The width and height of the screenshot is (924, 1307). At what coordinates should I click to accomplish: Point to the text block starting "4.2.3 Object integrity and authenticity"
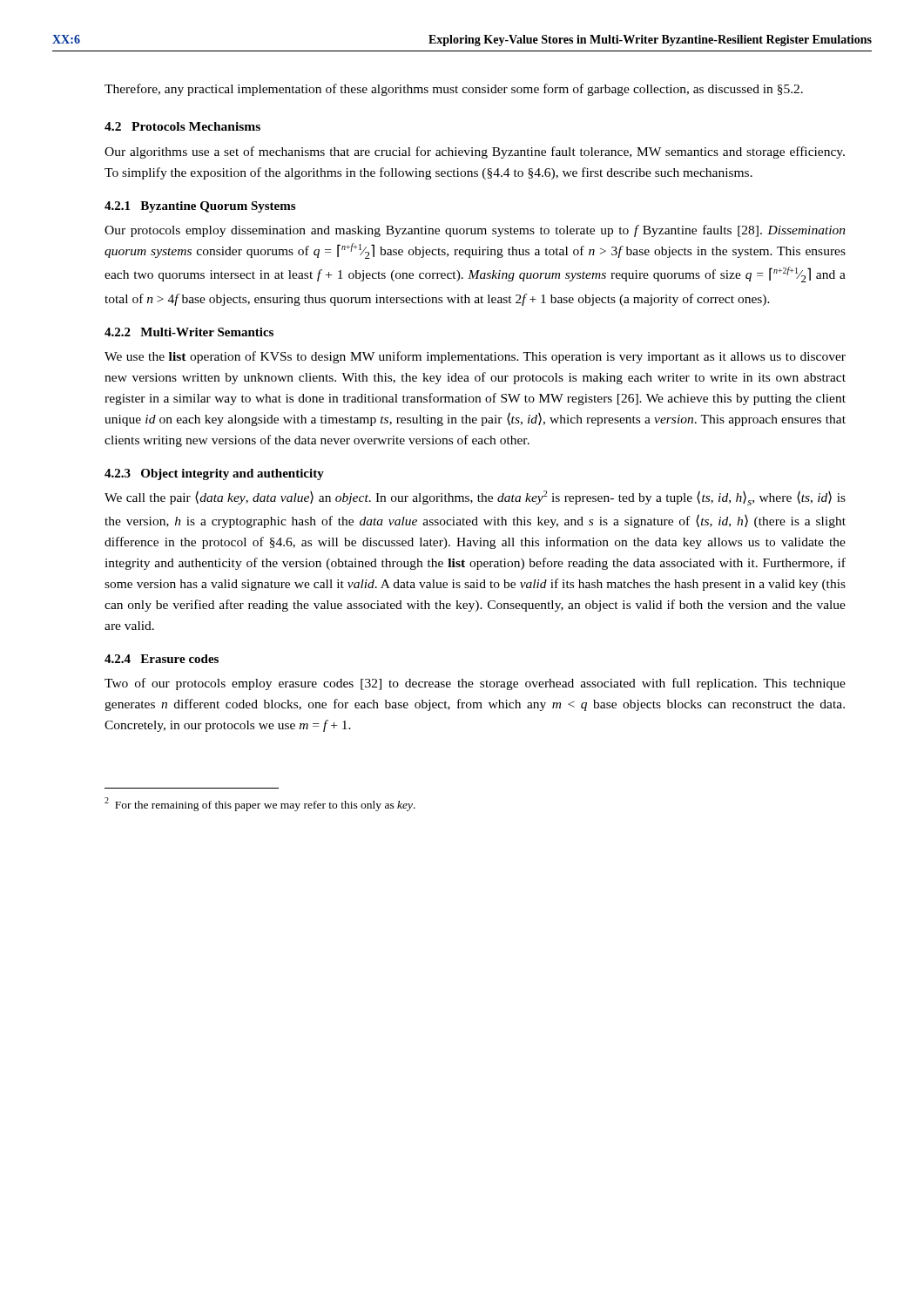[214, 473]
